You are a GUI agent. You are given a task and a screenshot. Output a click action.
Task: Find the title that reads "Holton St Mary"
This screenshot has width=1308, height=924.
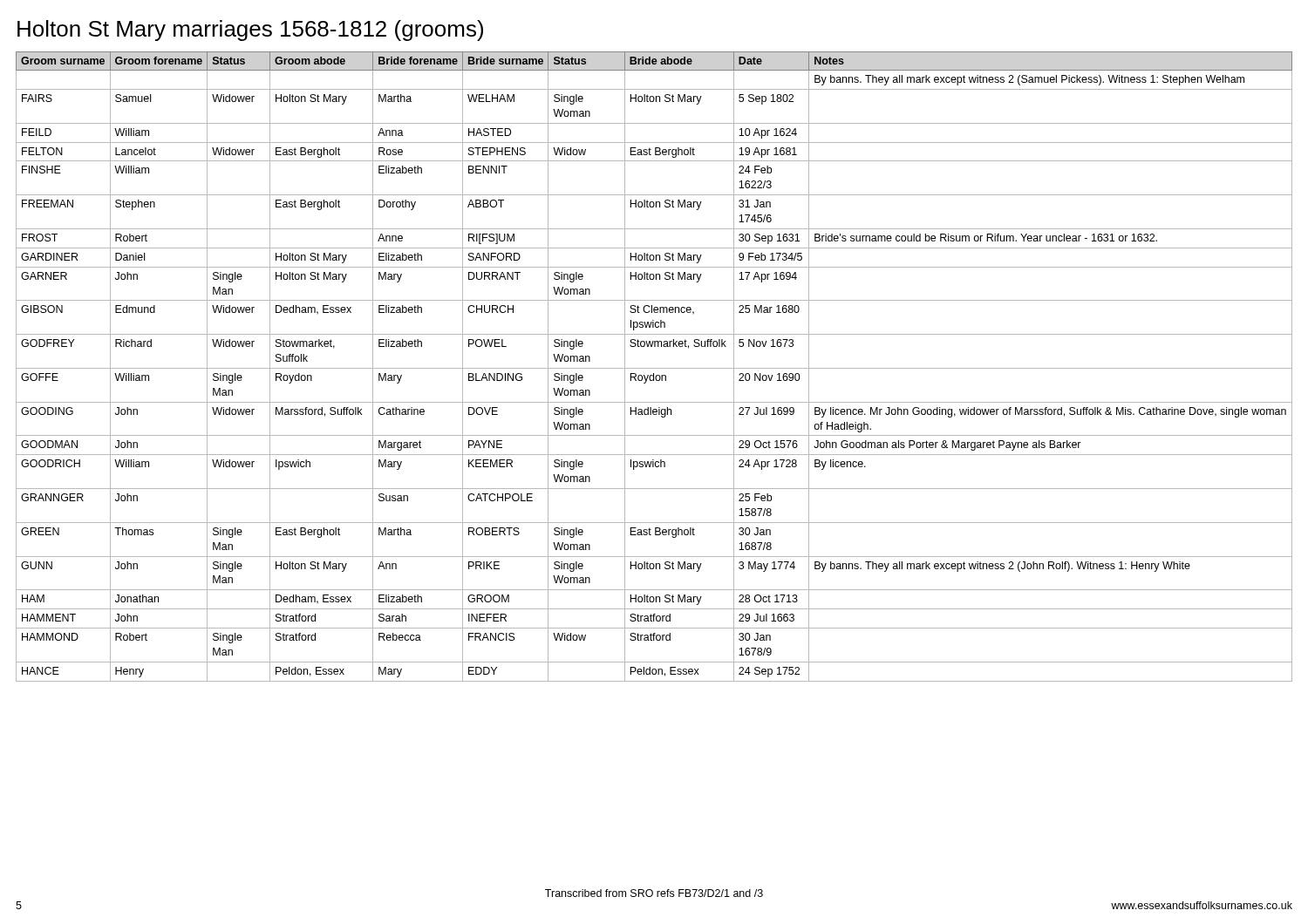tap(250, 29)
